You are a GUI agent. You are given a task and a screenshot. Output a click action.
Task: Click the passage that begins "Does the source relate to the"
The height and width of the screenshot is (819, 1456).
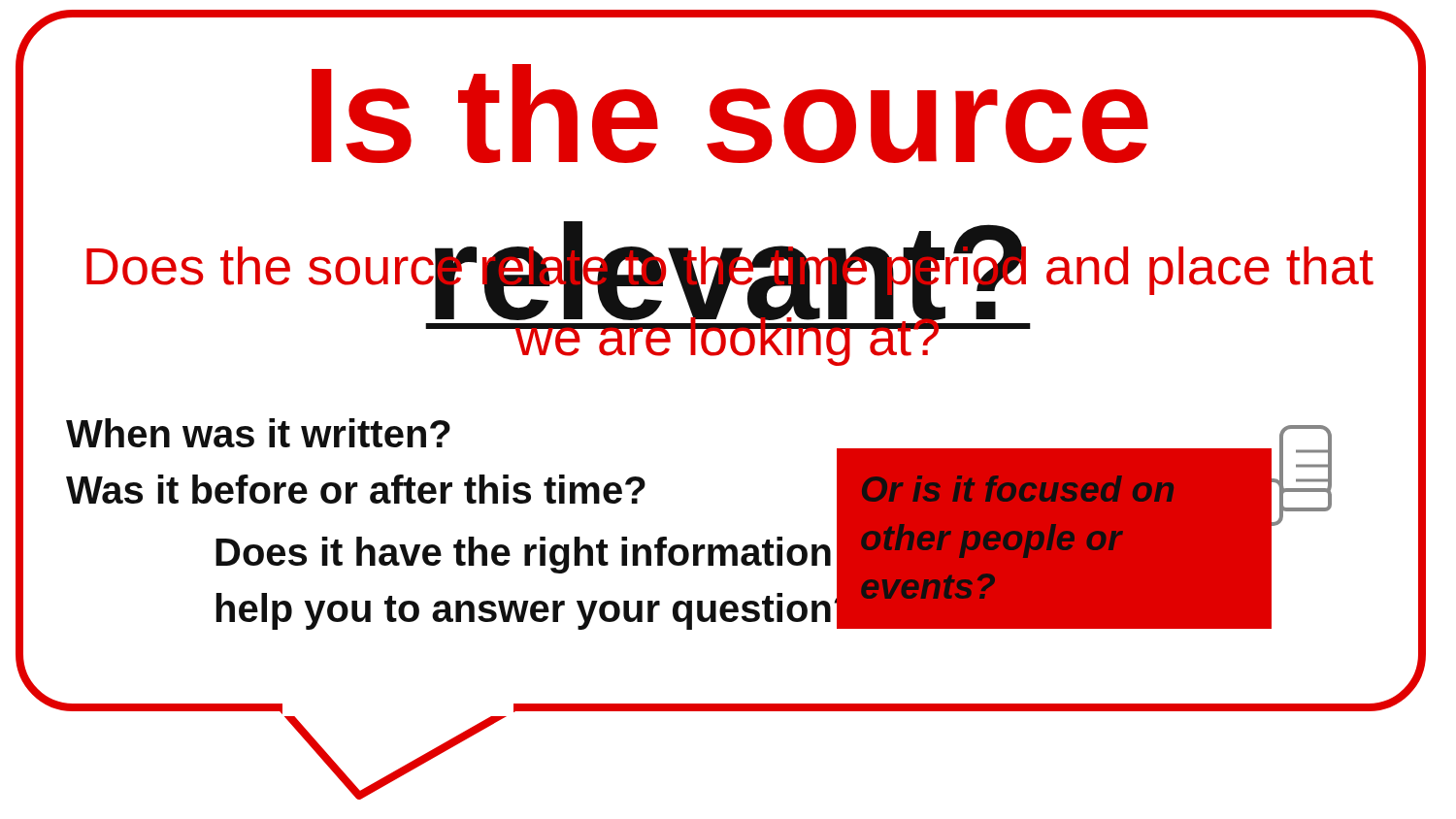pyautogui.click(x=728, y=302)
